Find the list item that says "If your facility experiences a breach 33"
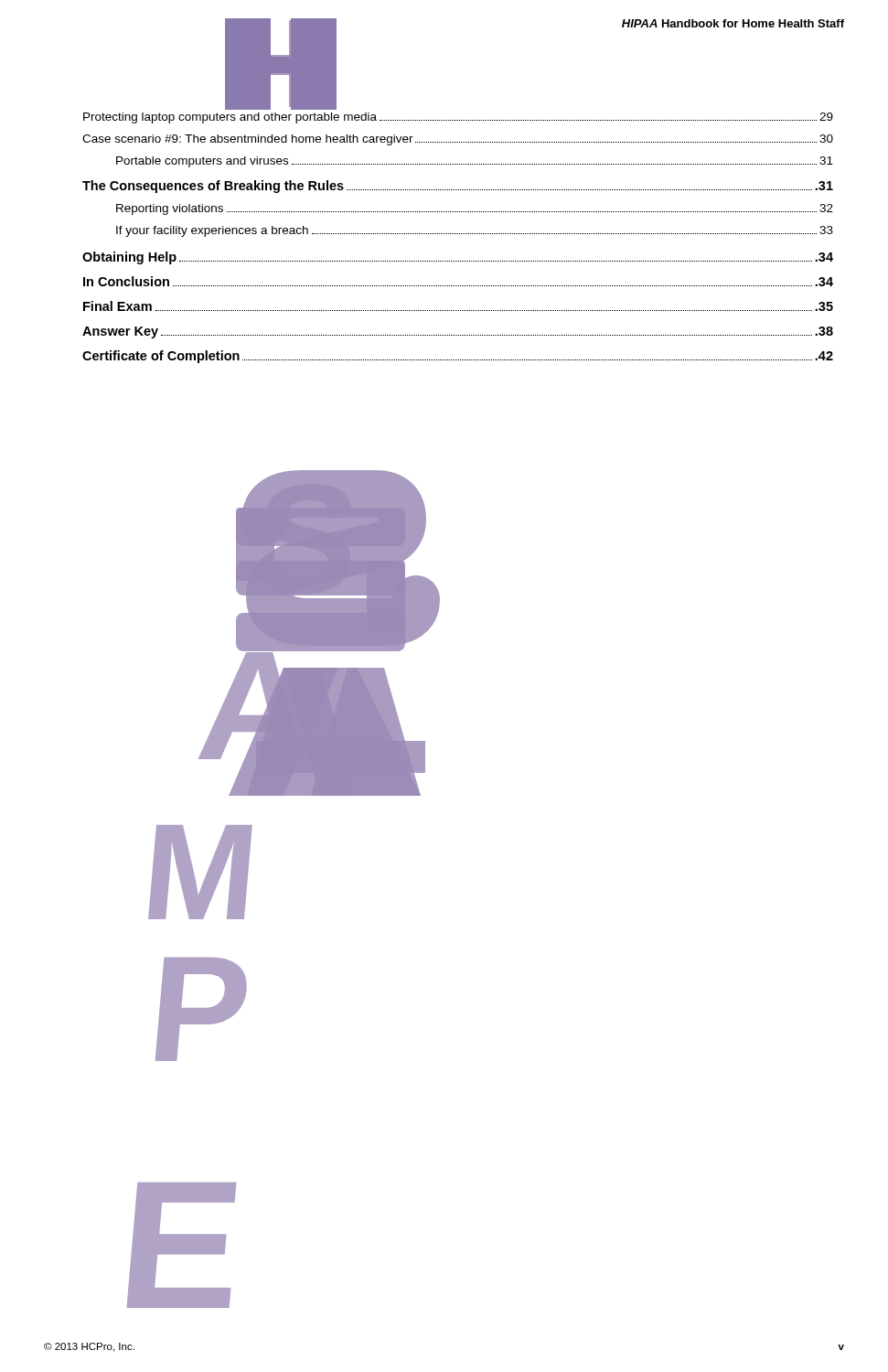888x1372 pixels. [x=474, y=230]
